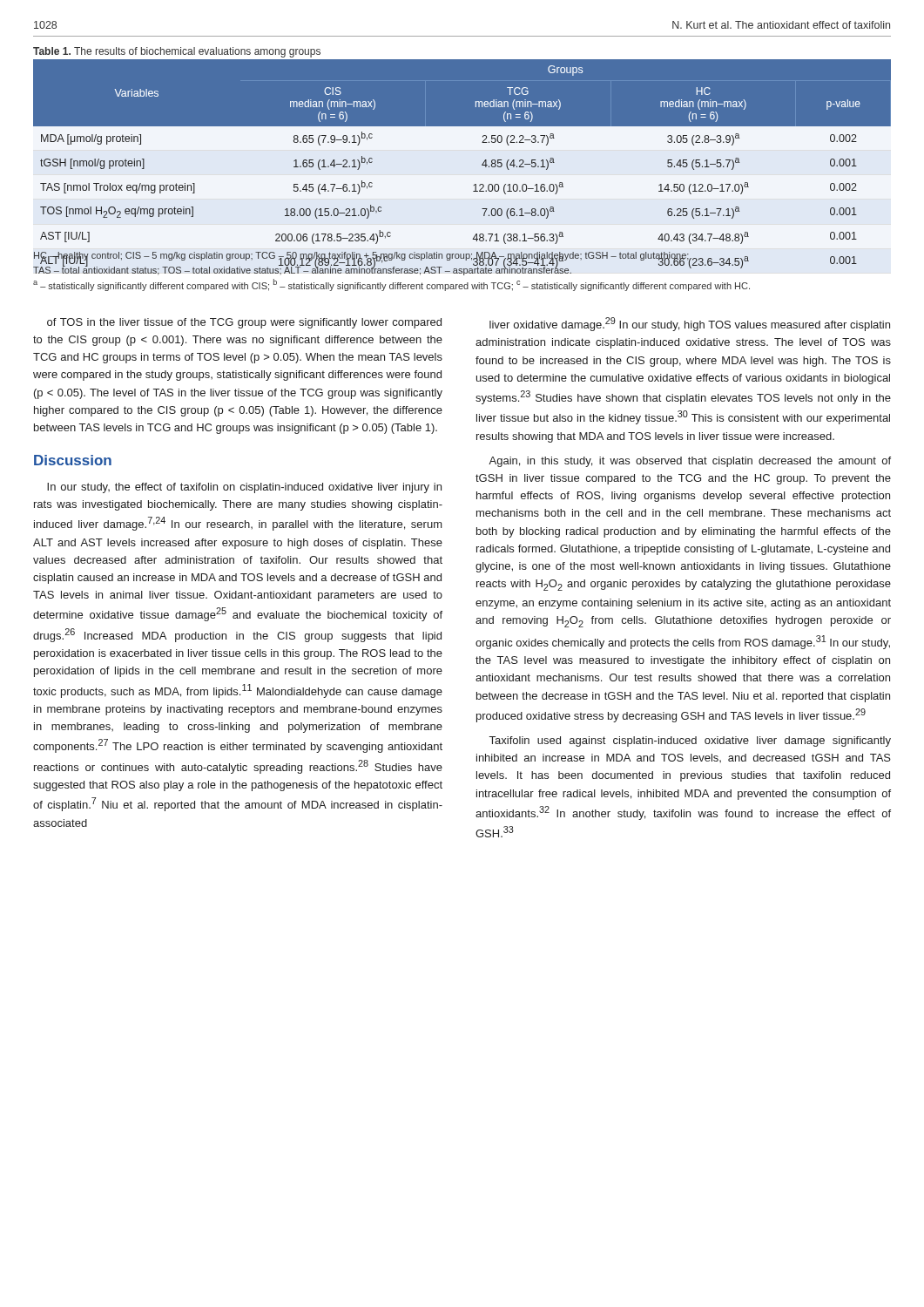Select the text block with the text "liver oxidative damage.29 In"

[x=683, y=578]
